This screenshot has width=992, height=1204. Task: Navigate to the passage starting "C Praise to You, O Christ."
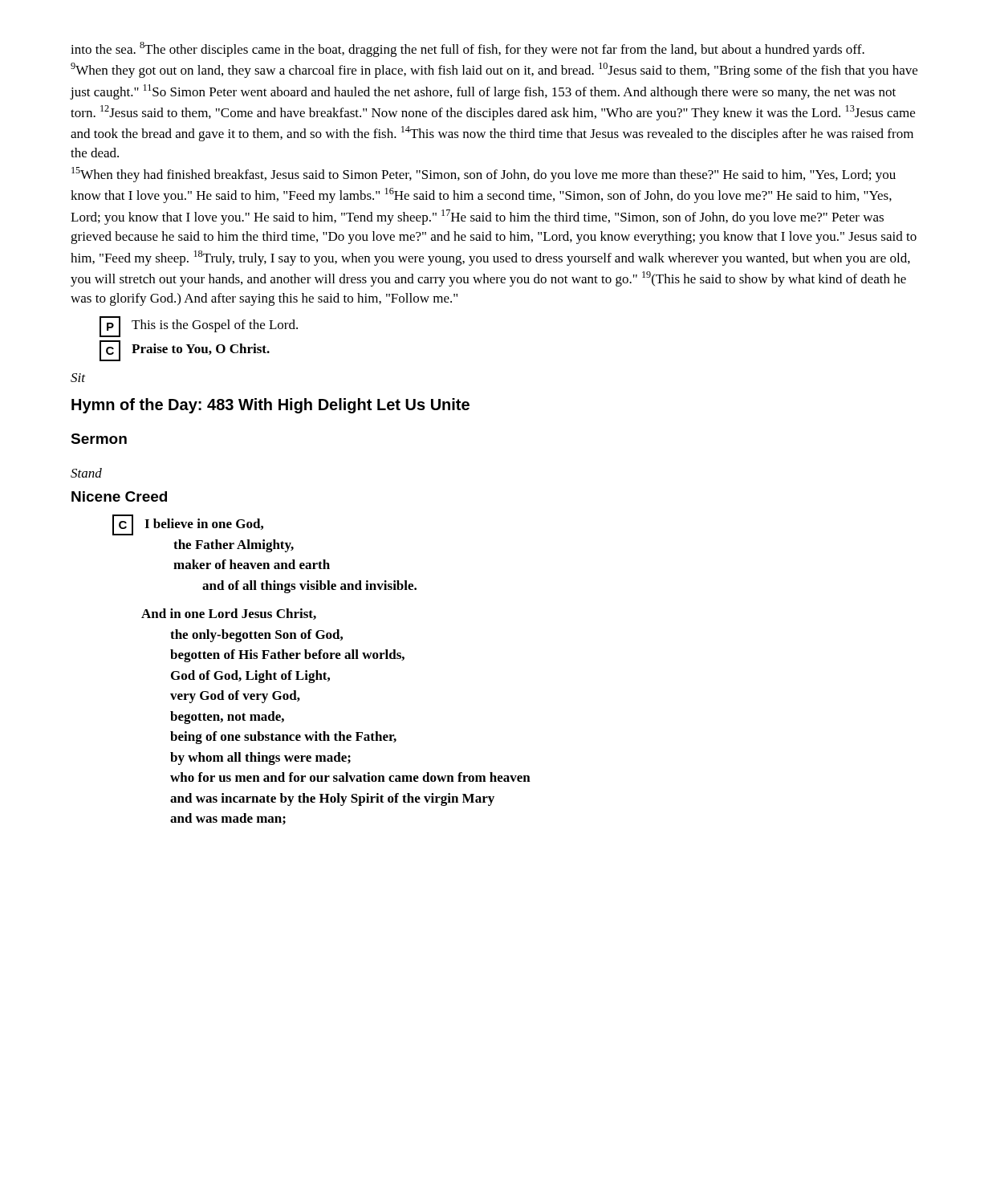(x=185, y=350)
